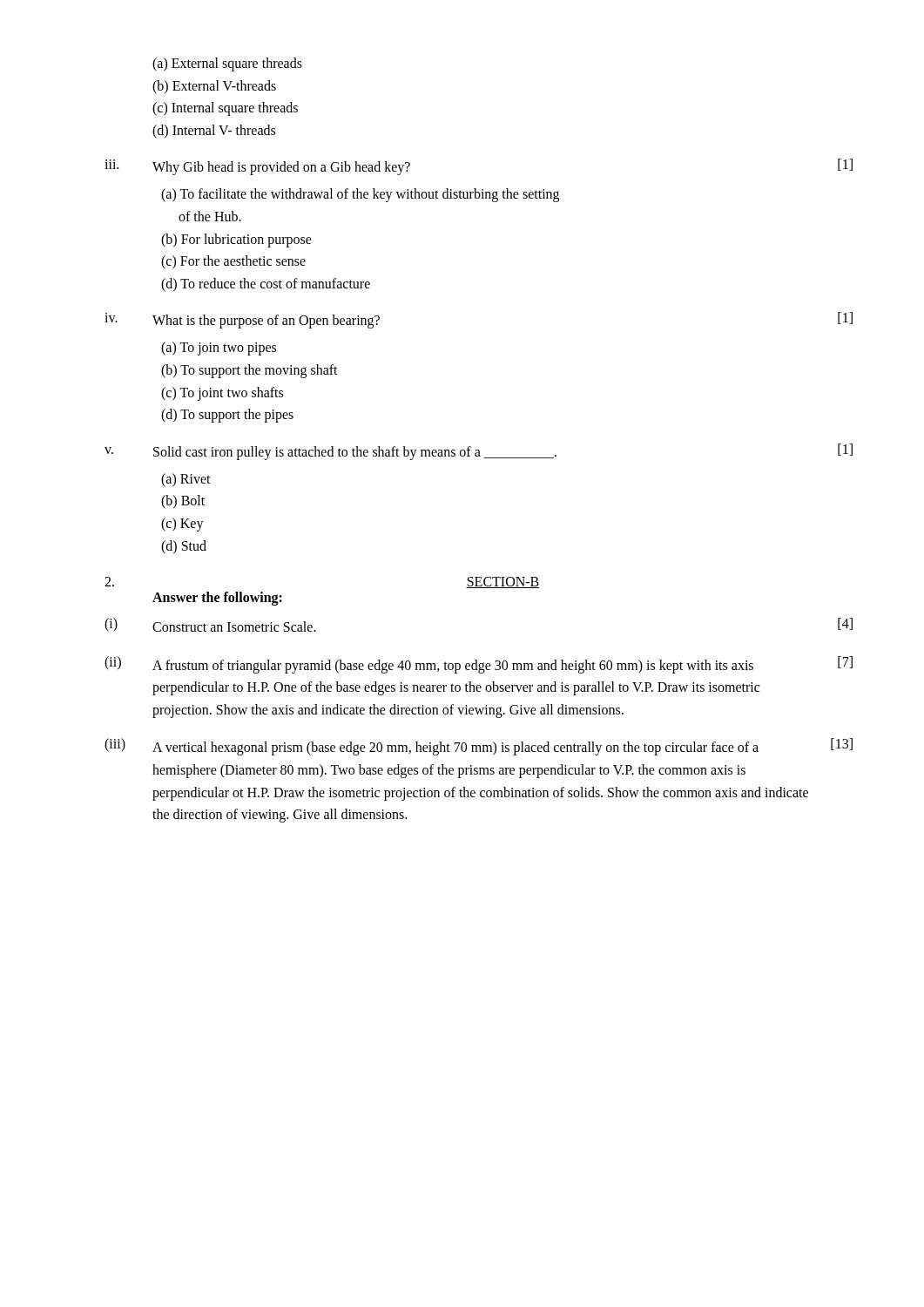Click the passage that begins "Solid cast iron"
The height and width of the screenshot is (1307, 924).
click(x=355, y=452)
